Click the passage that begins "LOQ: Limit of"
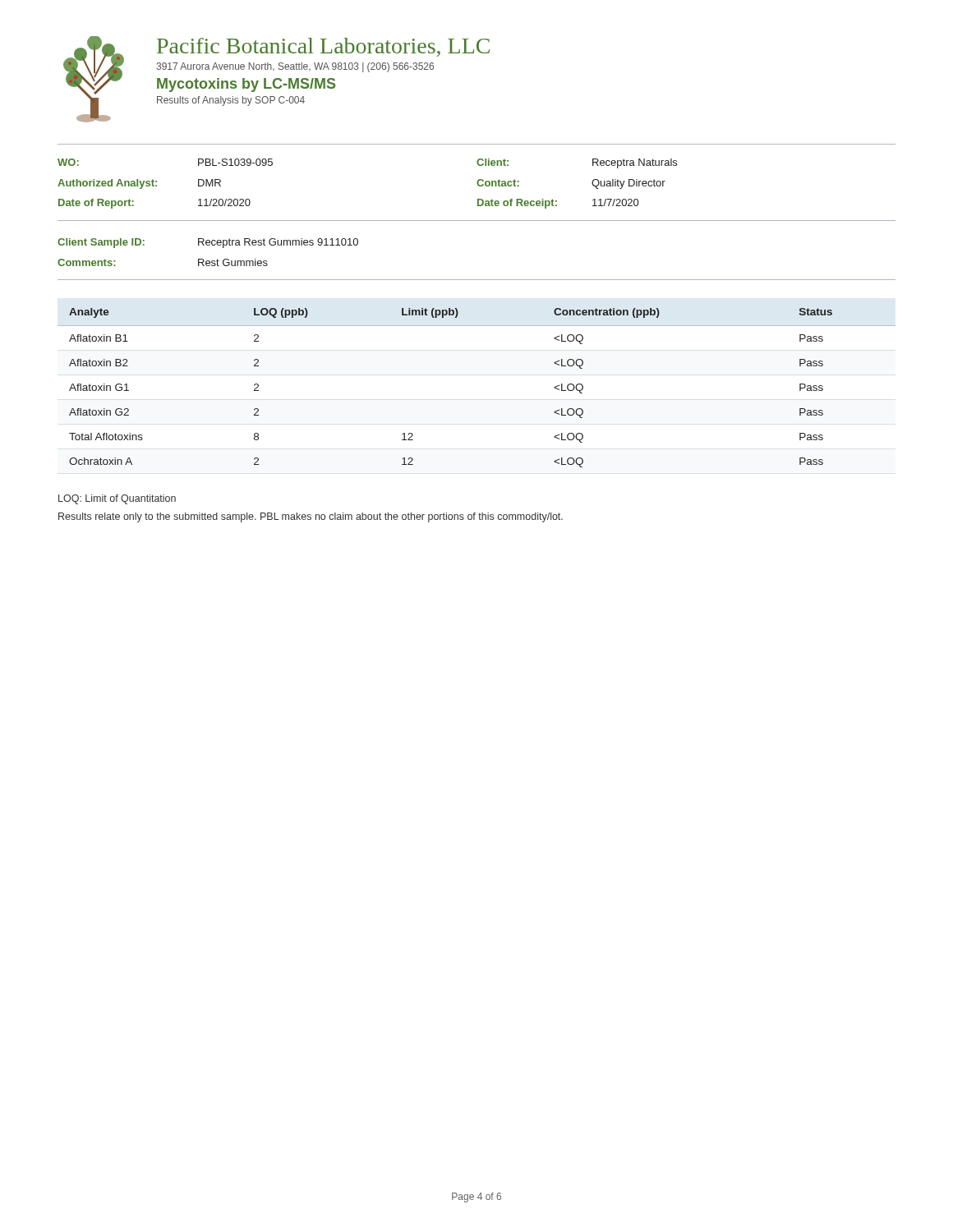Viewport: 953px width, 1232px height. click(x=117, y=499)
